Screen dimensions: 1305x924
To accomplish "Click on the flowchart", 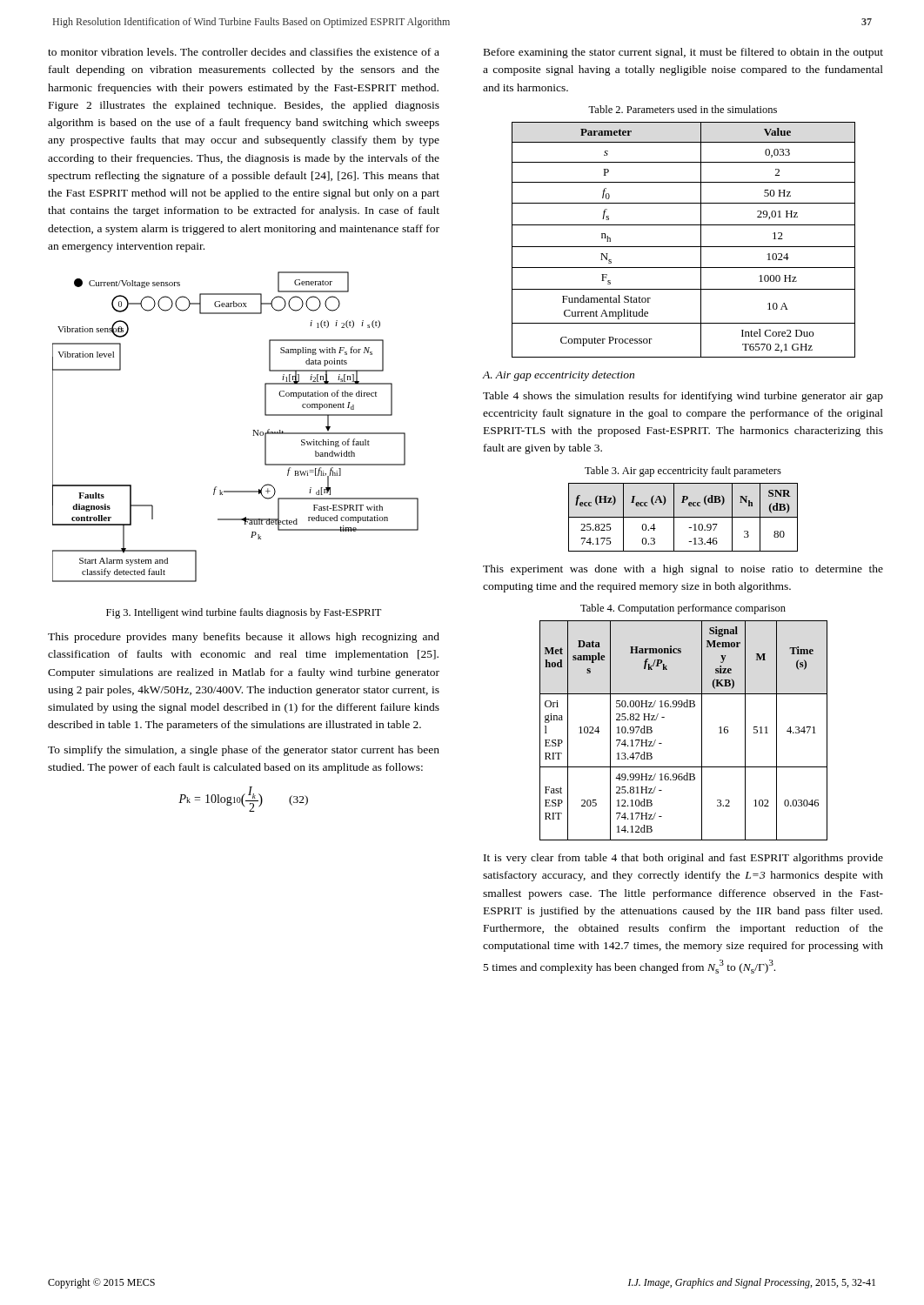I will (244, 431).
